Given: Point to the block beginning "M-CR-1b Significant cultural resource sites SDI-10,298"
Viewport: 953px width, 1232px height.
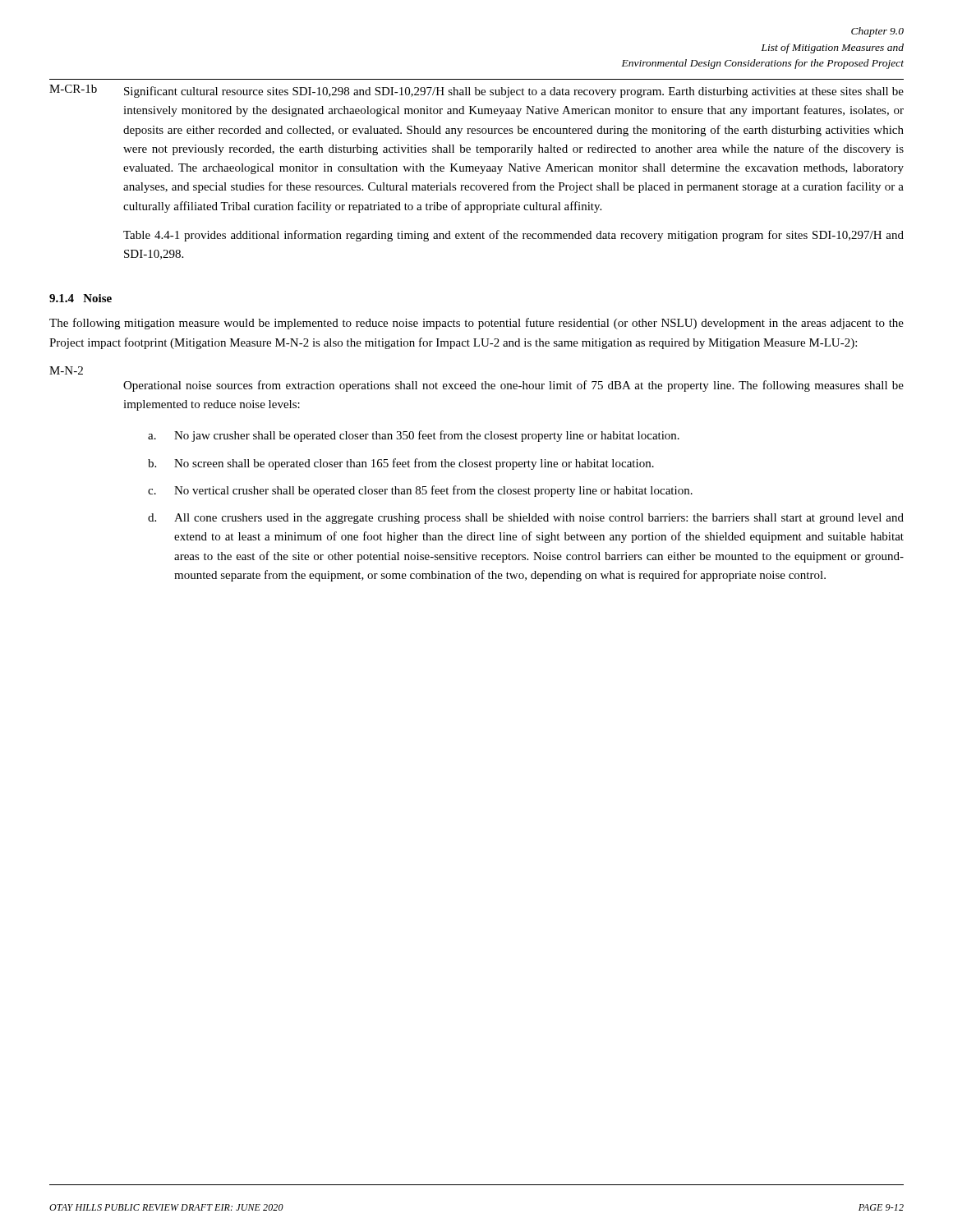Looking at the screenshot, I should 476,178.
